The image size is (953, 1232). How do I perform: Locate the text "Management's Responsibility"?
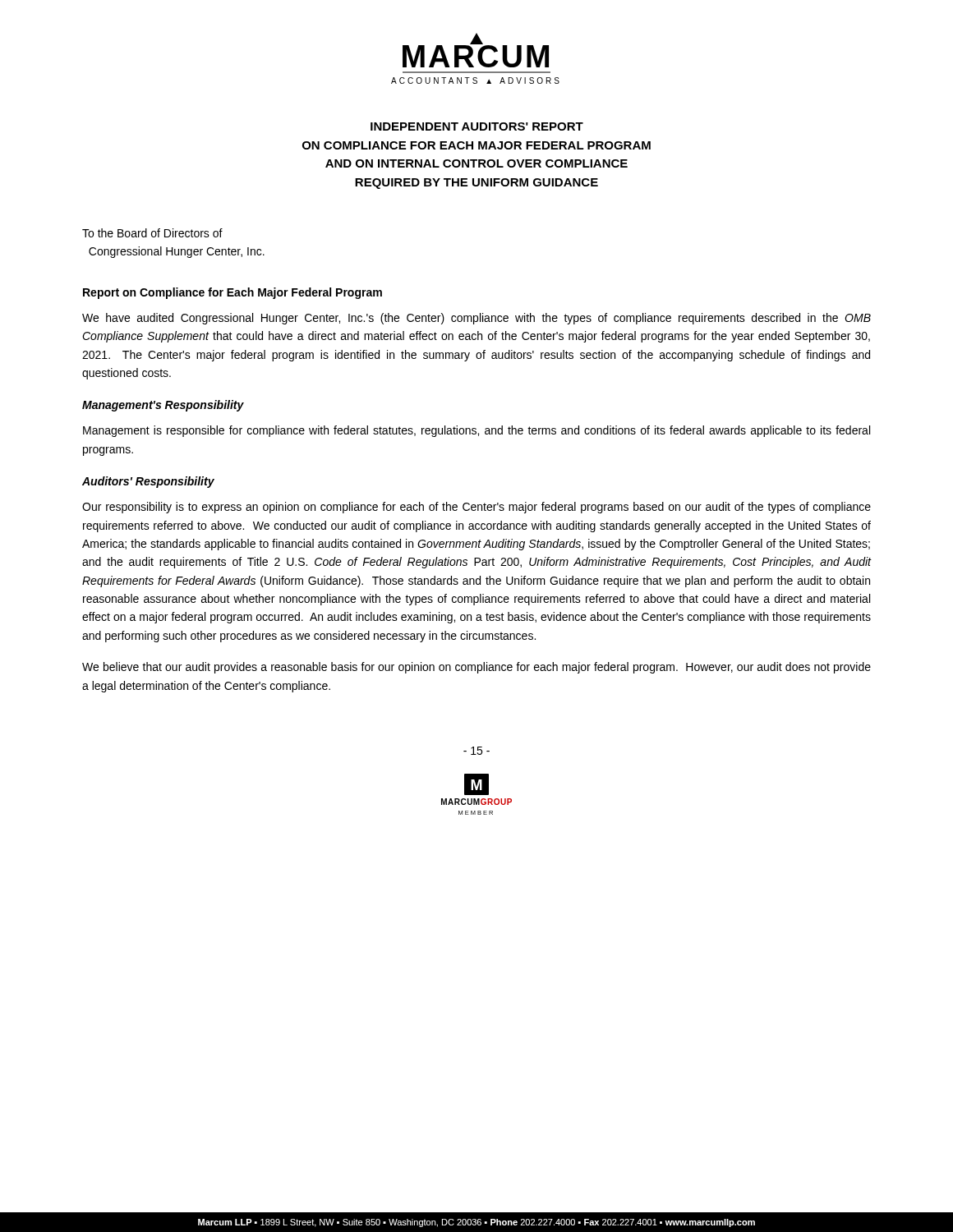point(163,405)
